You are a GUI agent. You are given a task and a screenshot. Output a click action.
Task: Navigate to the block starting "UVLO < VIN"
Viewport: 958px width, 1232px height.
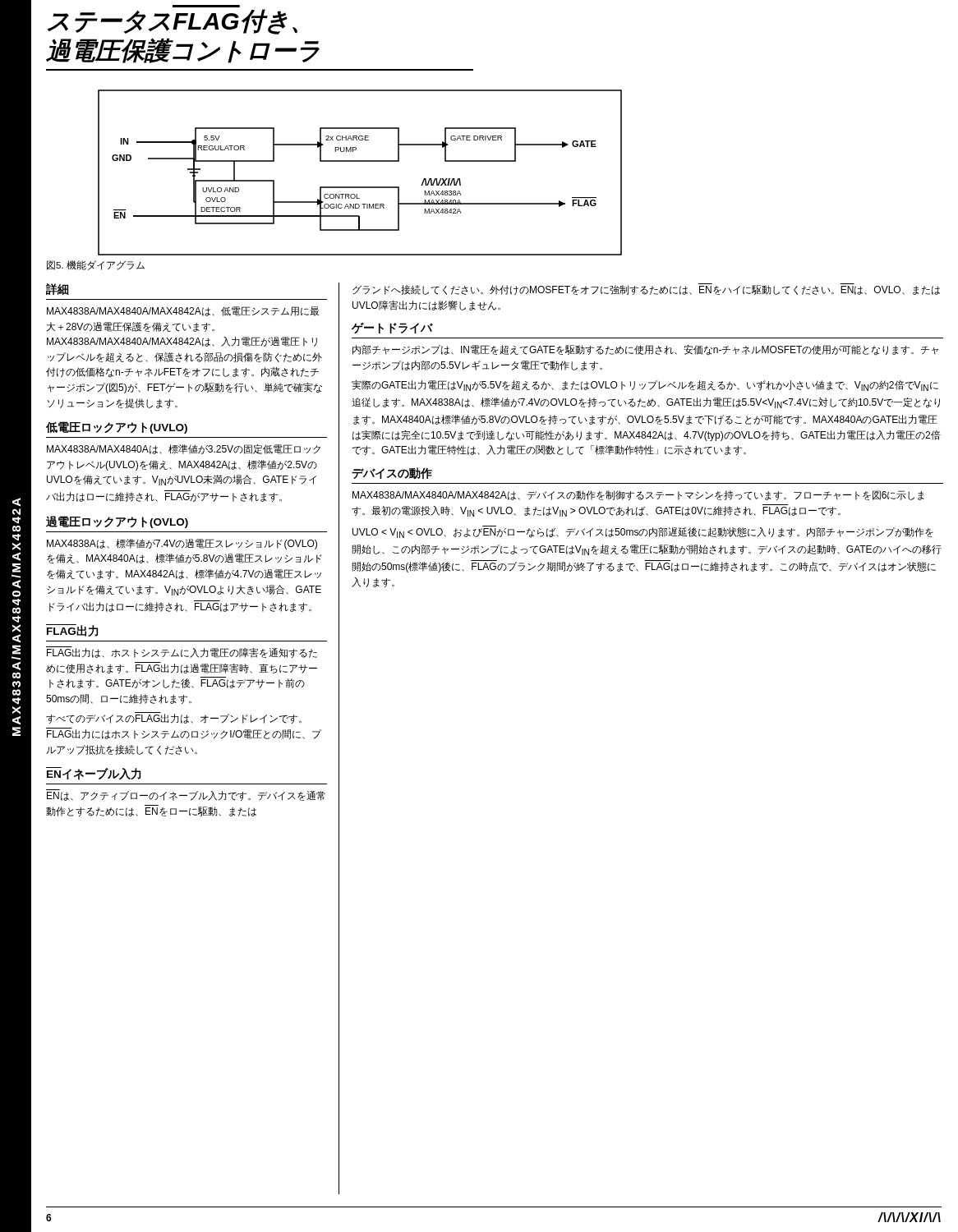(x=646, y=557)
